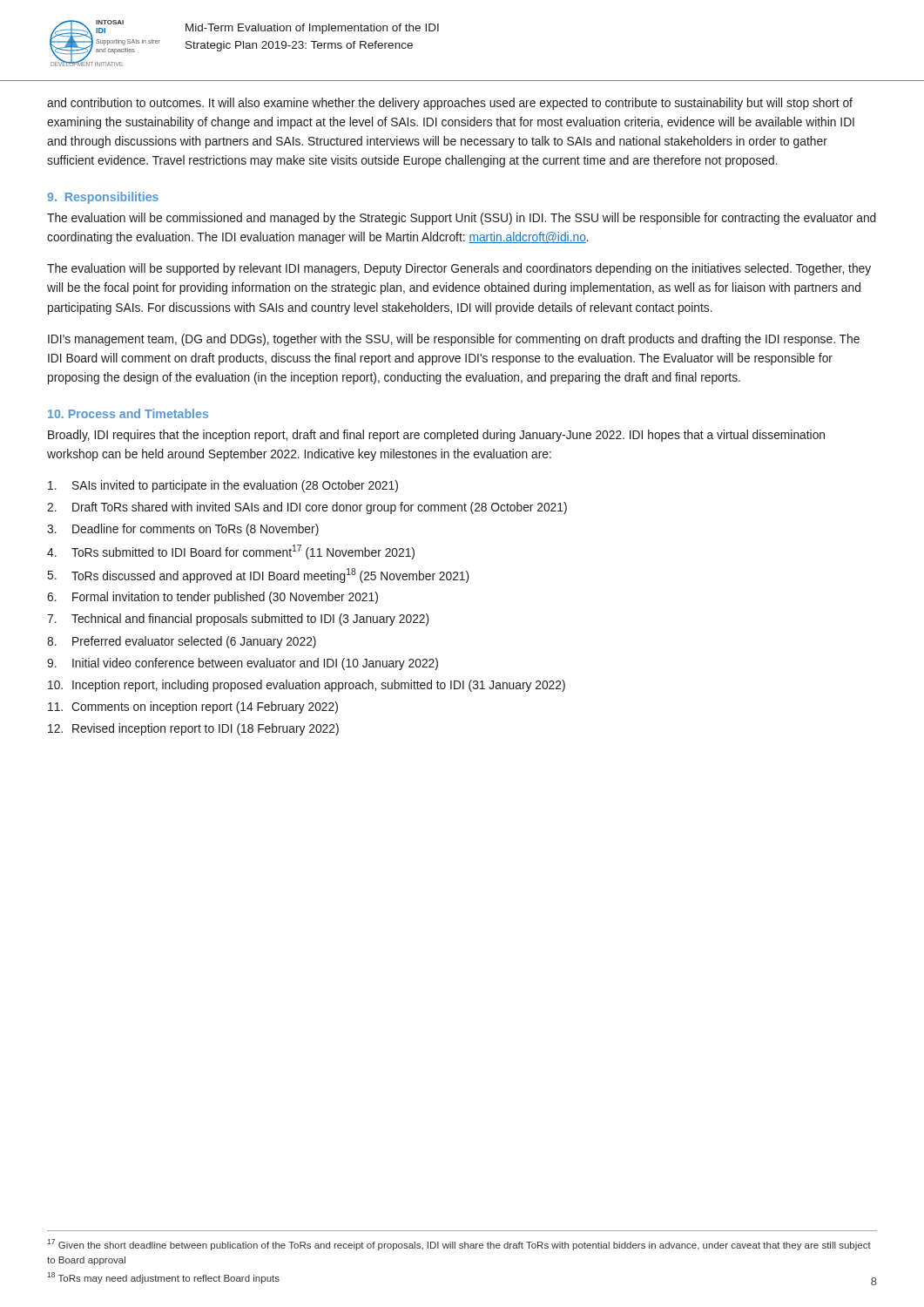Point to the element starting "12.Revised inception report to IDI (18"
The image size is (924, 1307).
pos(193,729)
